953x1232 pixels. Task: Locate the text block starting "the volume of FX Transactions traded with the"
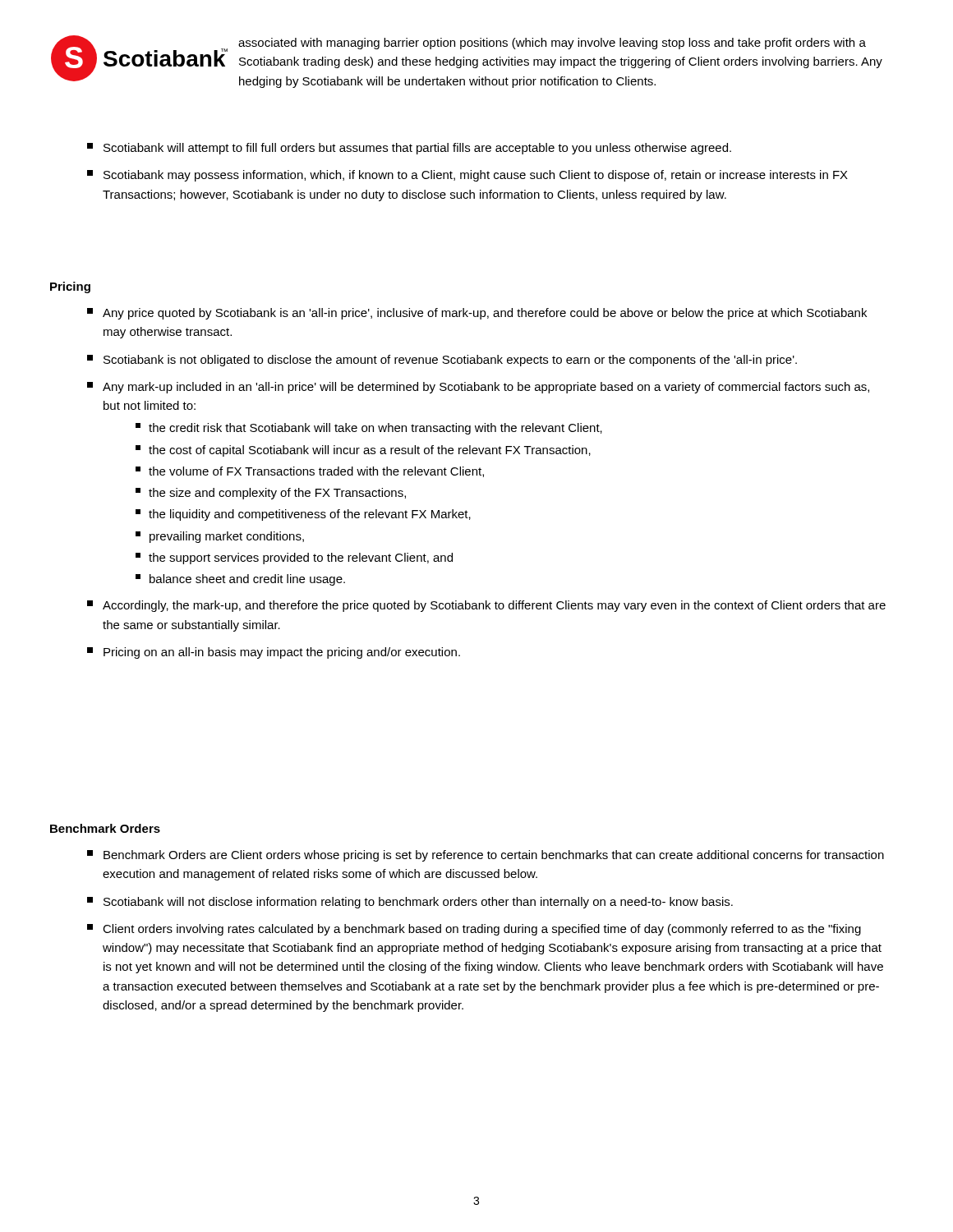pos(310,472)
